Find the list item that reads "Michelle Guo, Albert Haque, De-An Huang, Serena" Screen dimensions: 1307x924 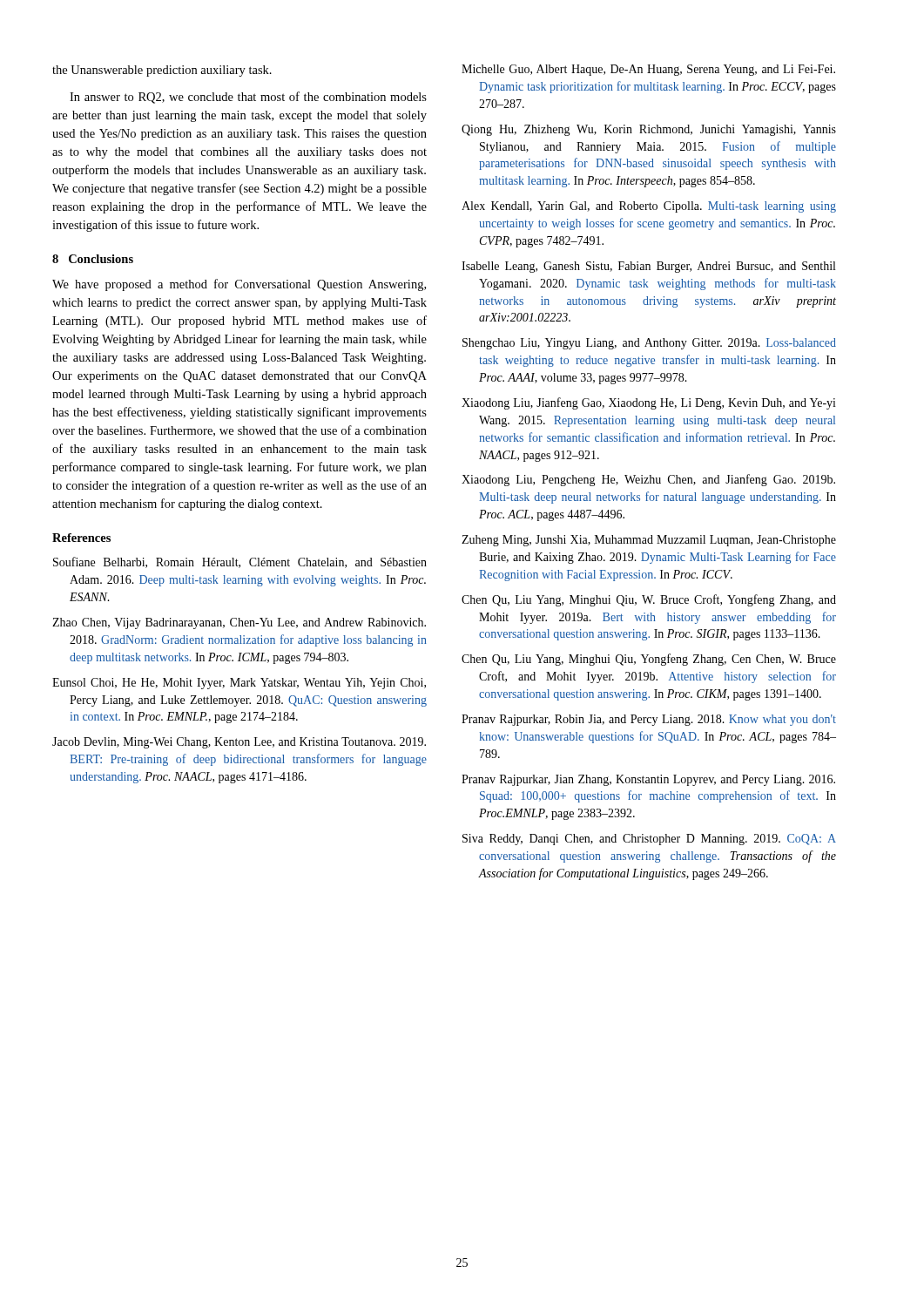click(649, 87)
